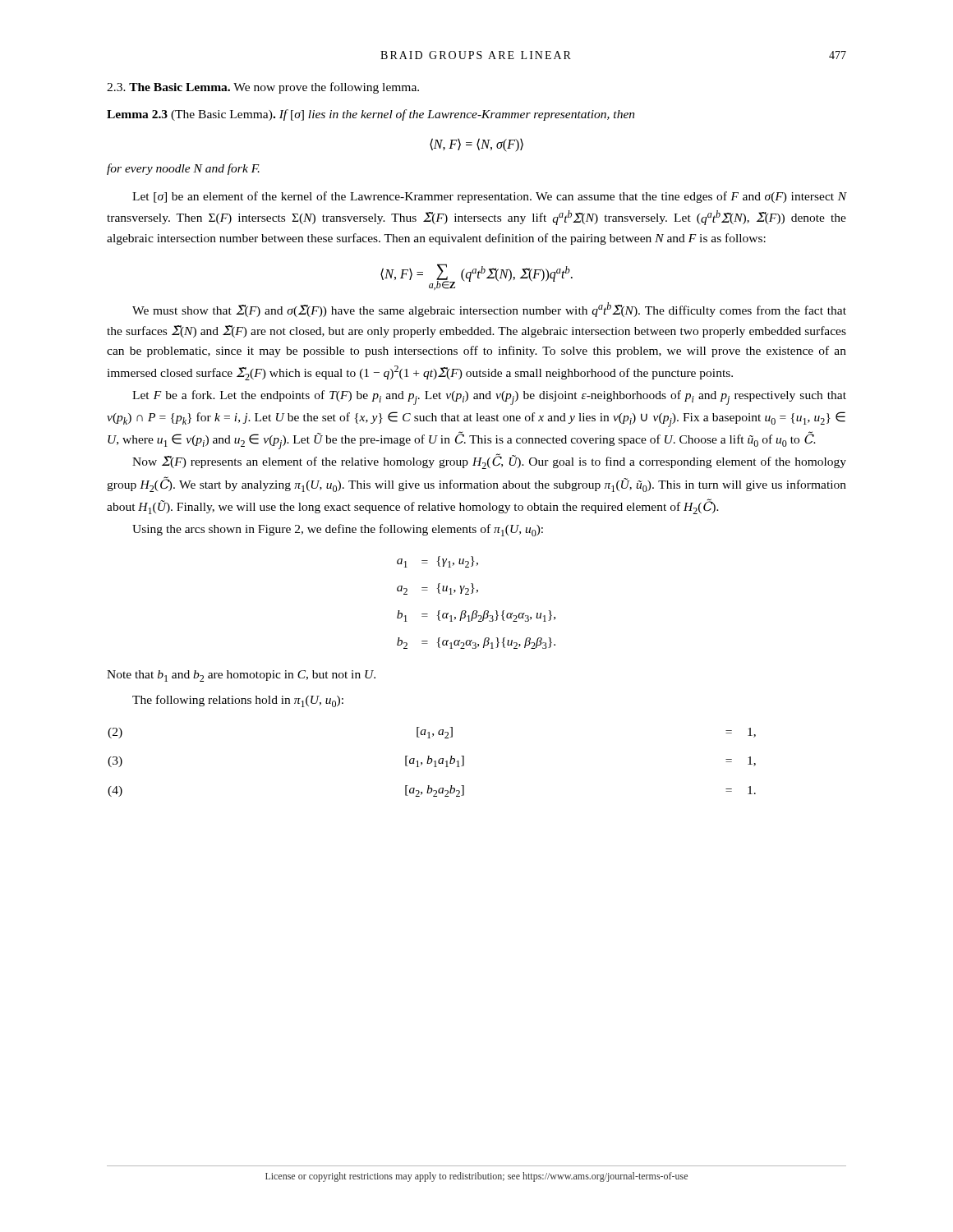Select the text block containing "We must show"
The height and width of the screenshot is (1232, 953).
click(476, 342)
